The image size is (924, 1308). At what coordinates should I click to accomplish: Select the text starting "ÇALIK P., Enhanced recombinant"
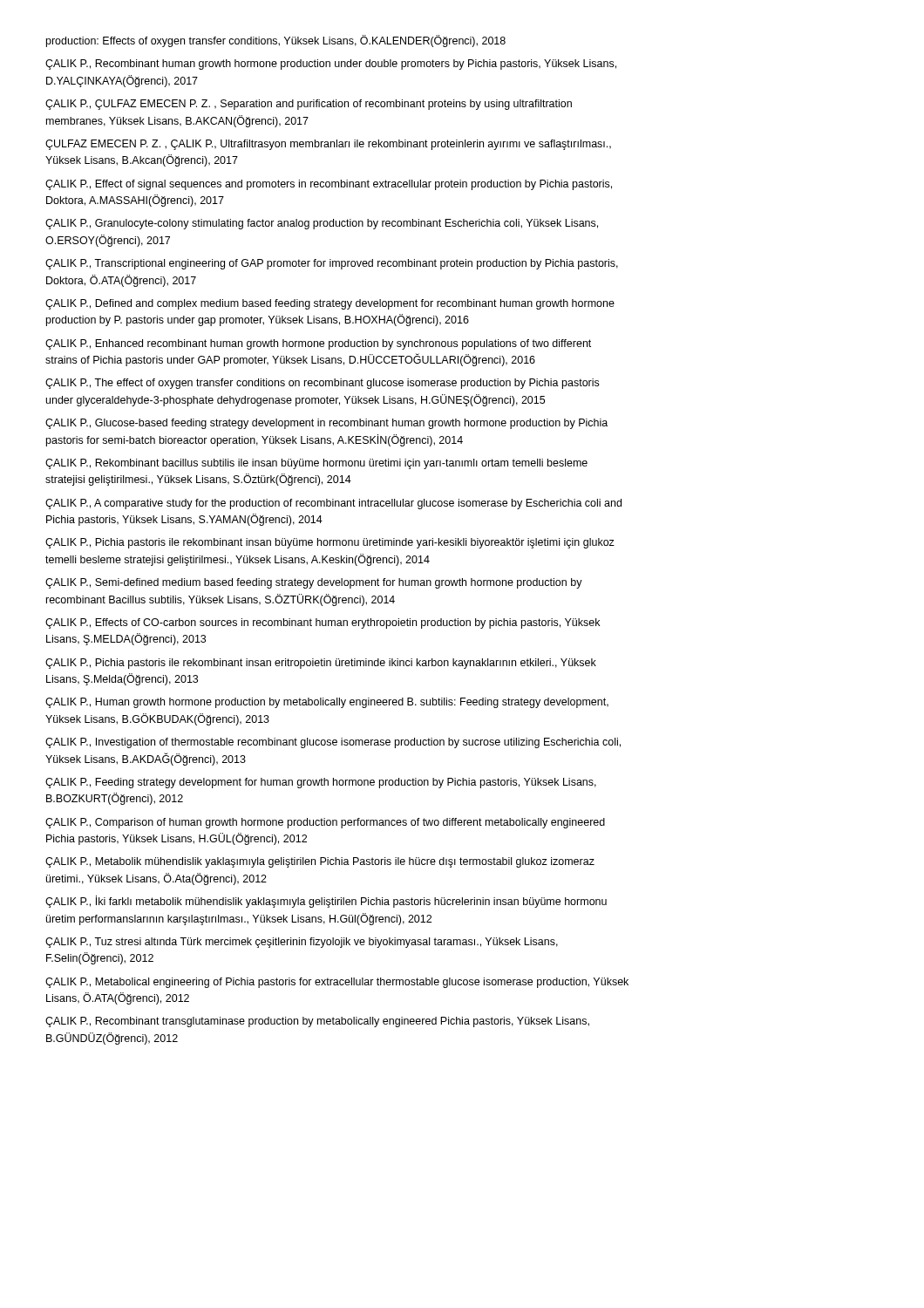click(318, 352)
